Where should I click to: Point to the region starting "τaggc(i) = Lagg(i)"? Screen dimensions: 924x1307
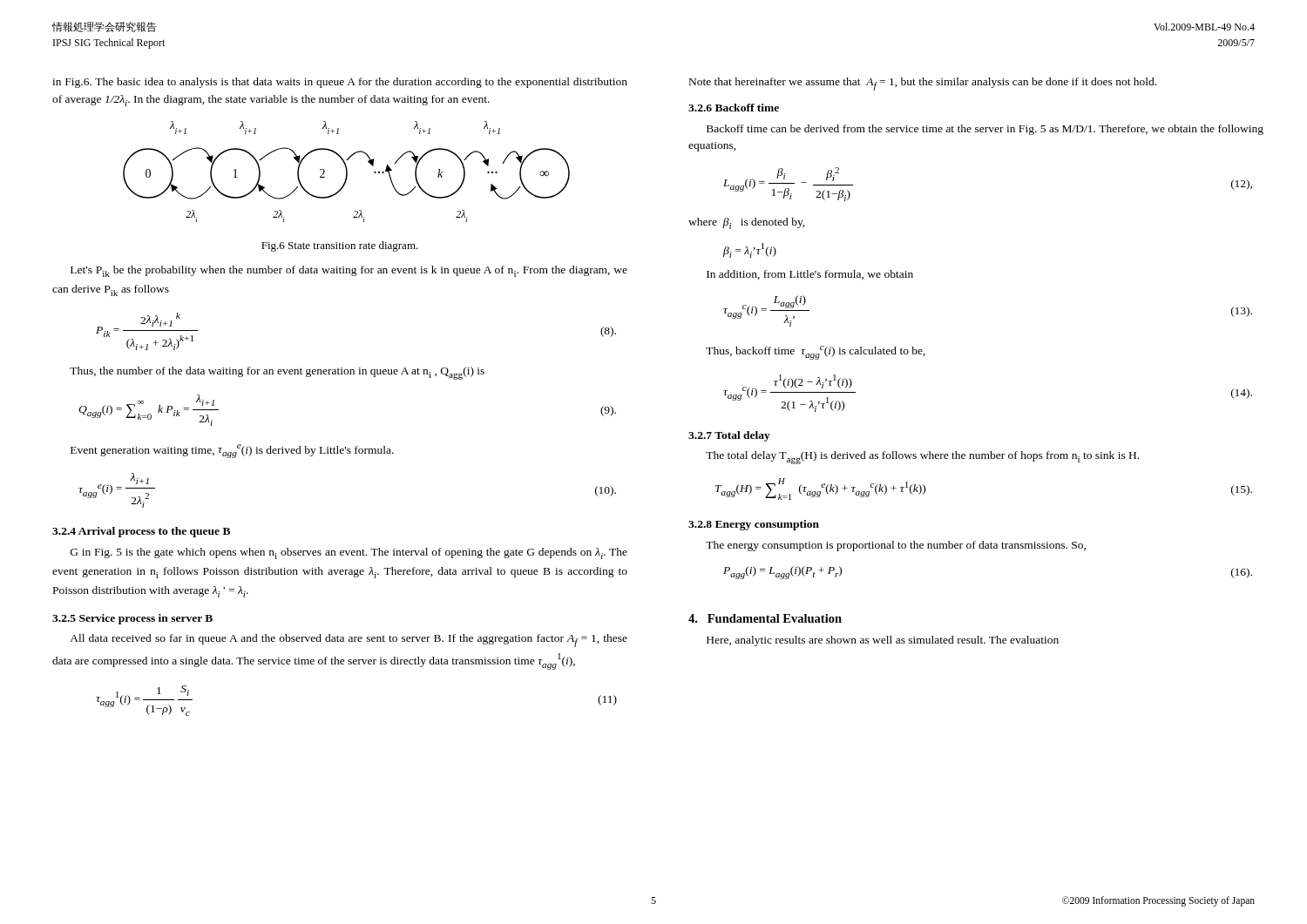[x=790, y=310]
